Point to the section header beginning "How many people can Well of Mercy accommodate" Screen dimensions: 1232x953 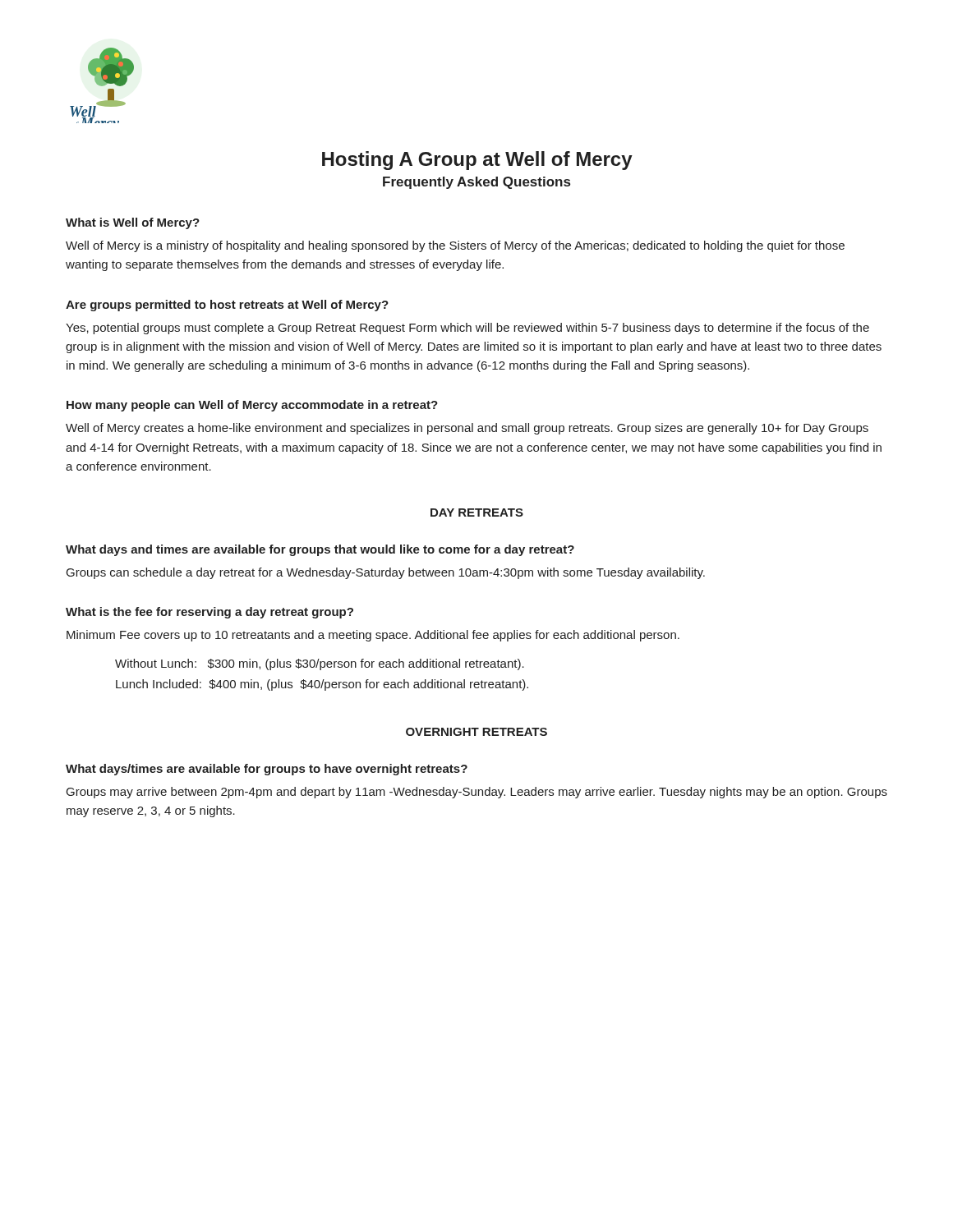click(252, 405)
